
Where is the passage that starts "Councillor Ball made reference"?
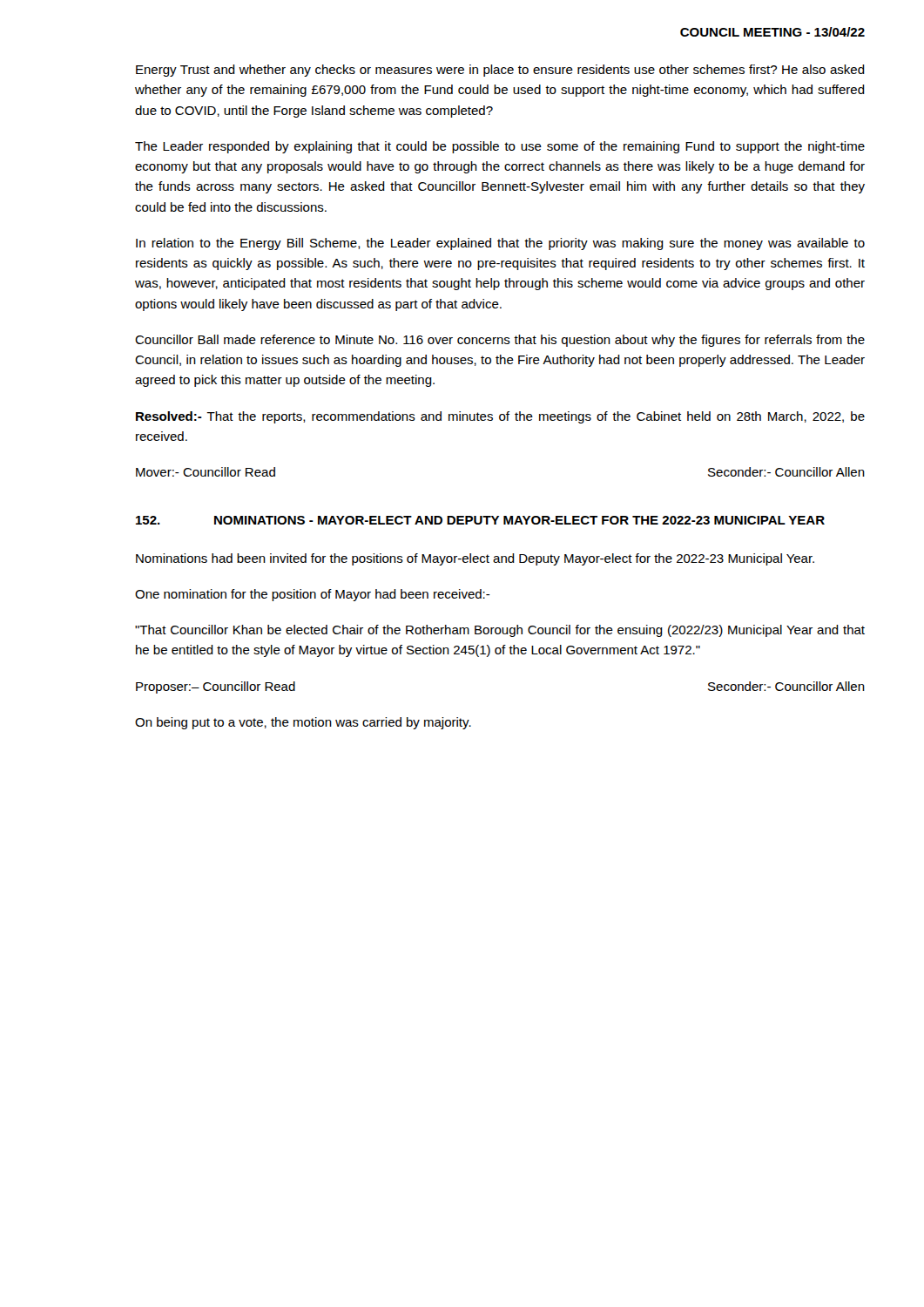tap(500, 359)
